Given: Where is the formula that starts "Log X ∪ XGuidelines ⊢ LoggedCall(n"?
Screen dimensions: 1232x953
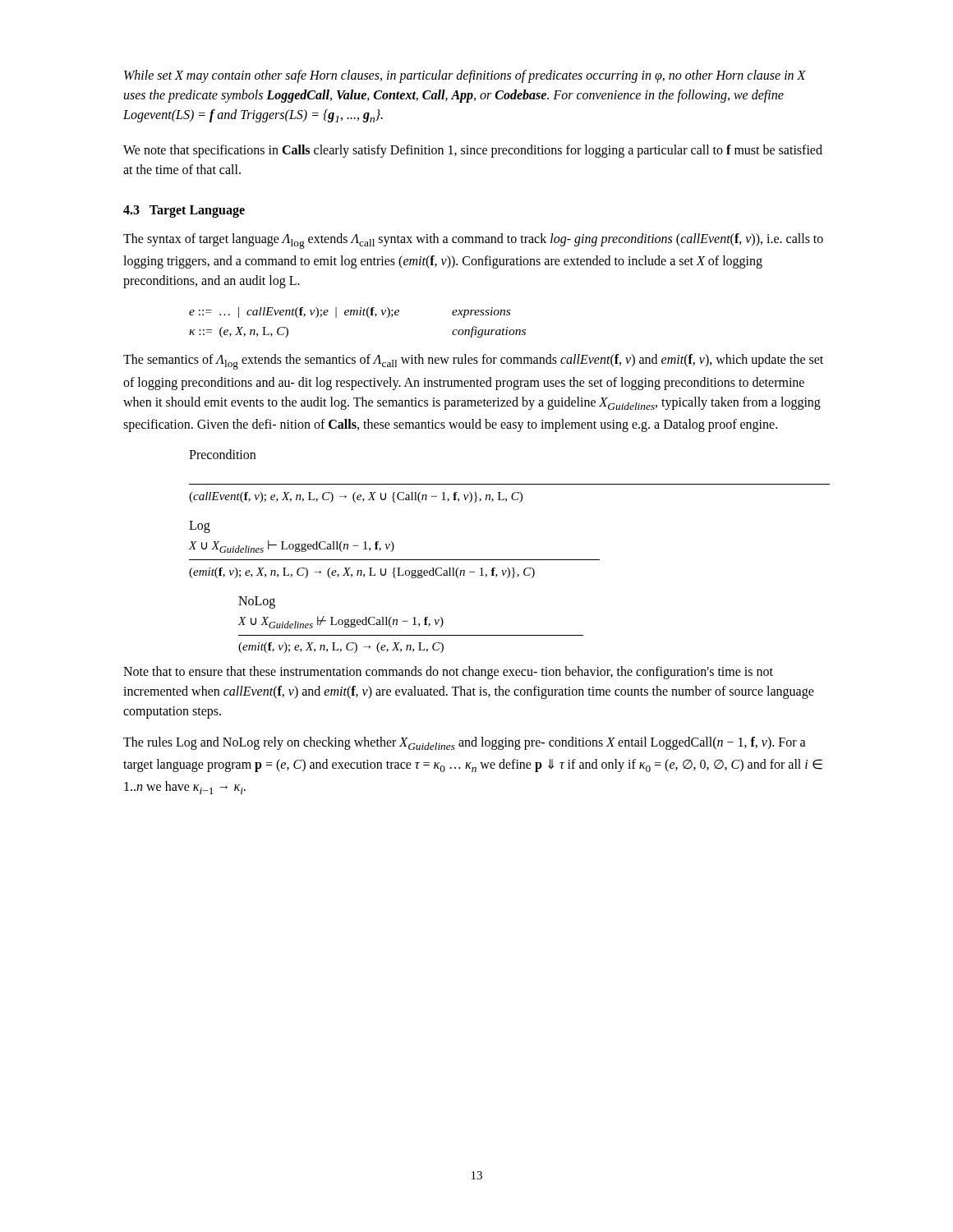Looking at the screenshot, I should click(x=509, y=548).
